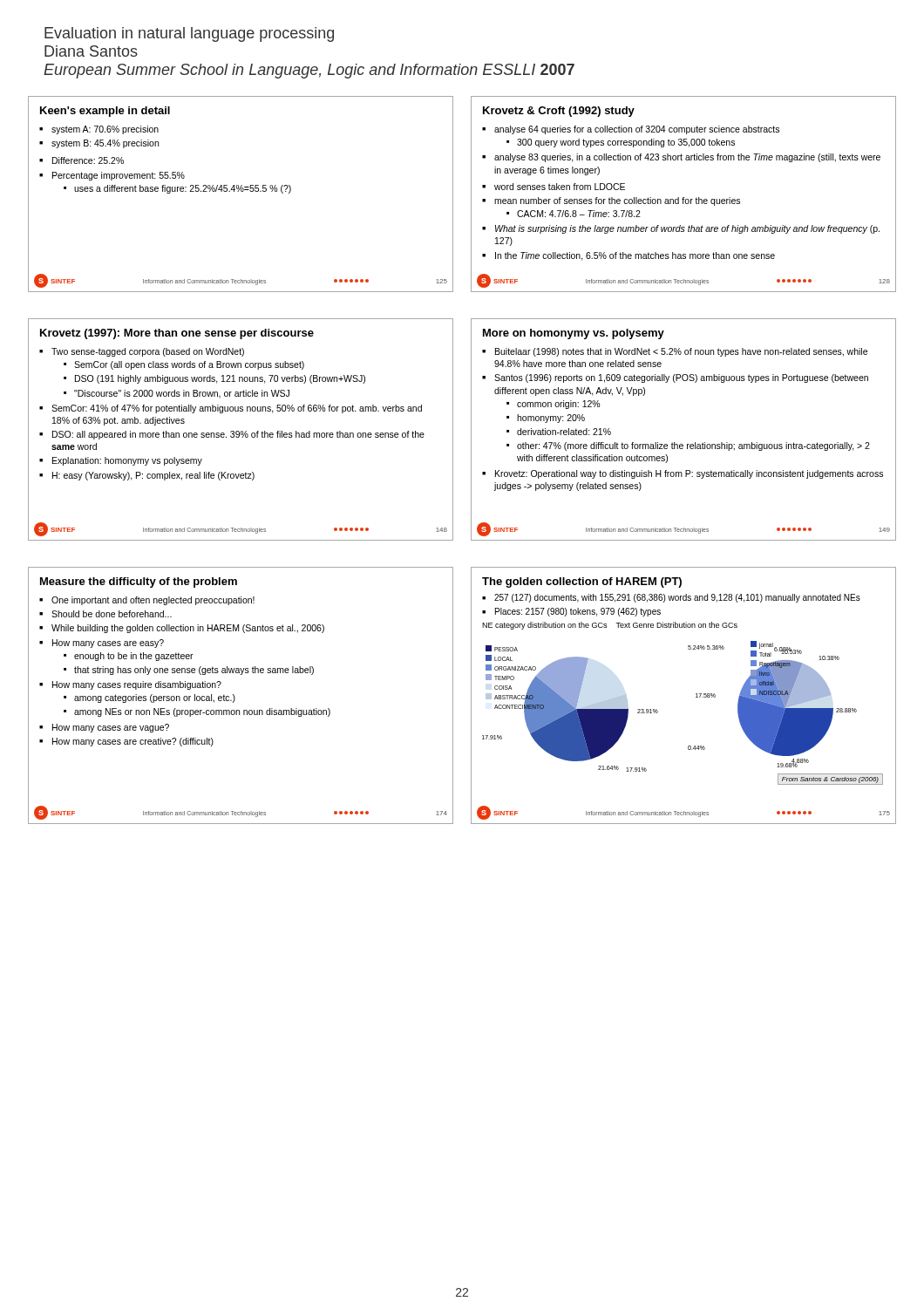Point to "common origin: 12%"
This screenshot has width=924, height=1308.
pos(559,404)
